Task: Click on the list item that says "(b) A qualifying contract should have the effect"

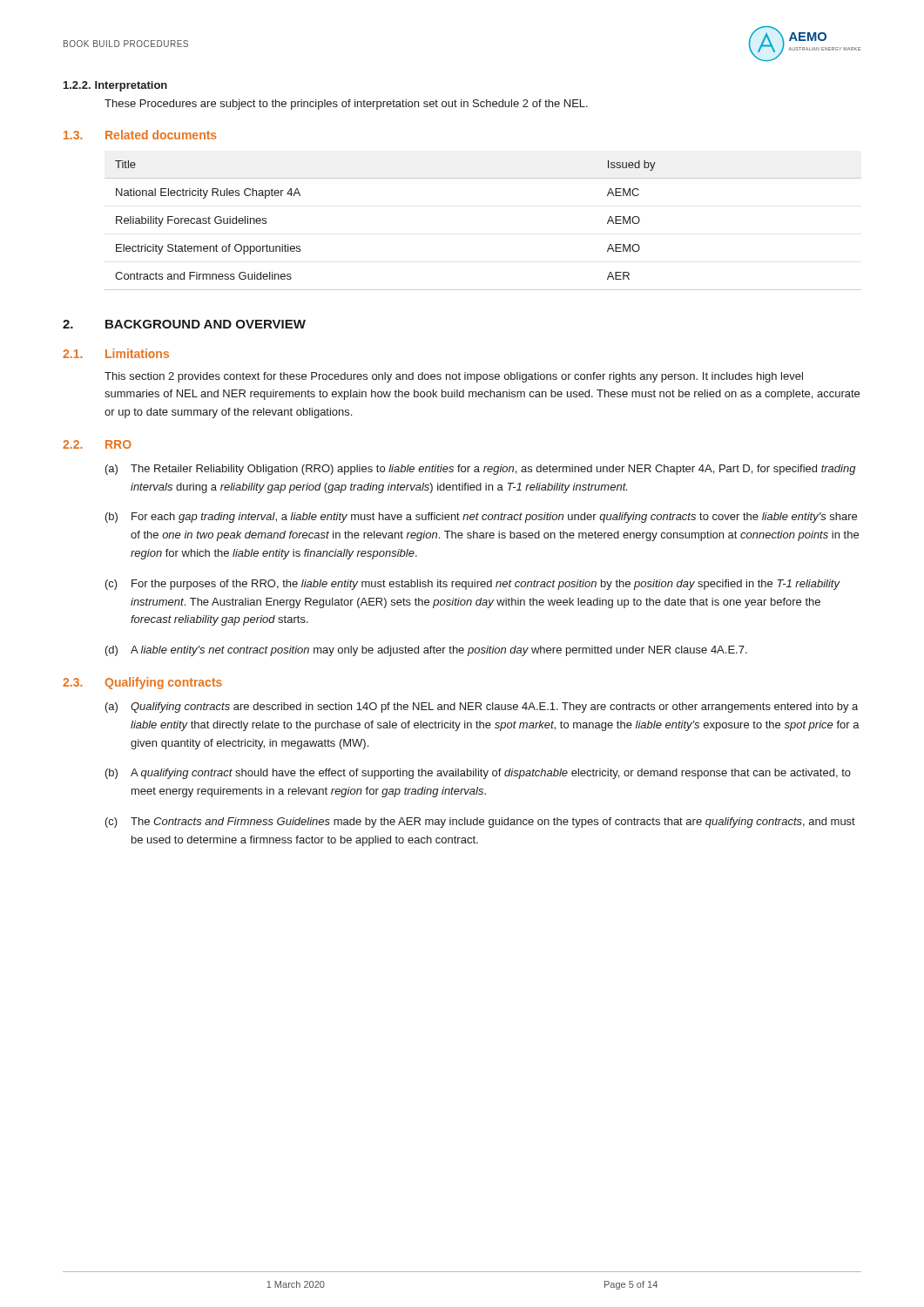Action: click(x=483, y=783)
